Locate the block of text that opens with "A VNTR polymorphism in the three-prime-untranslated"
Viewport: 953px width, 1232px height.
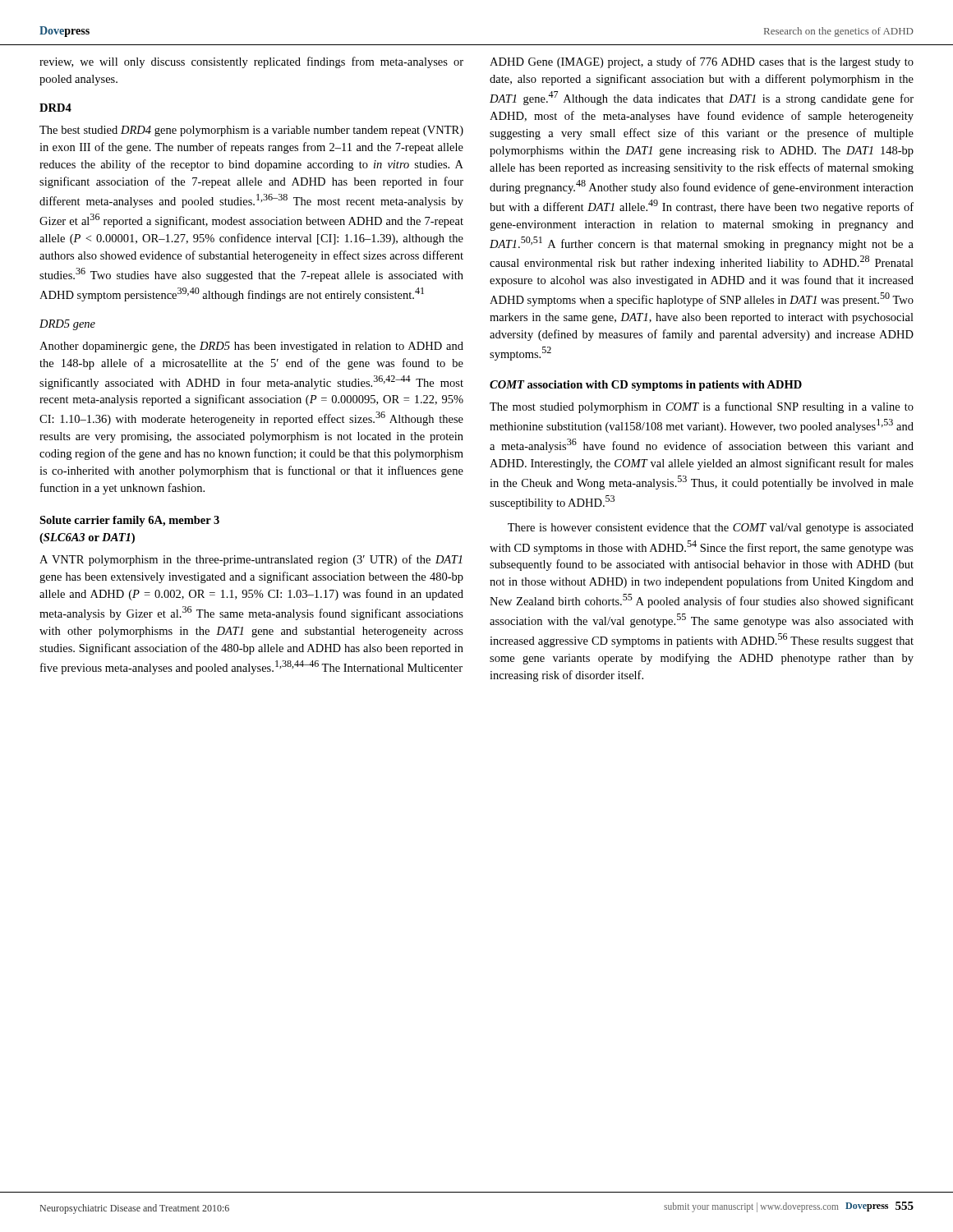pyautogui.click(x=251, y=614)
